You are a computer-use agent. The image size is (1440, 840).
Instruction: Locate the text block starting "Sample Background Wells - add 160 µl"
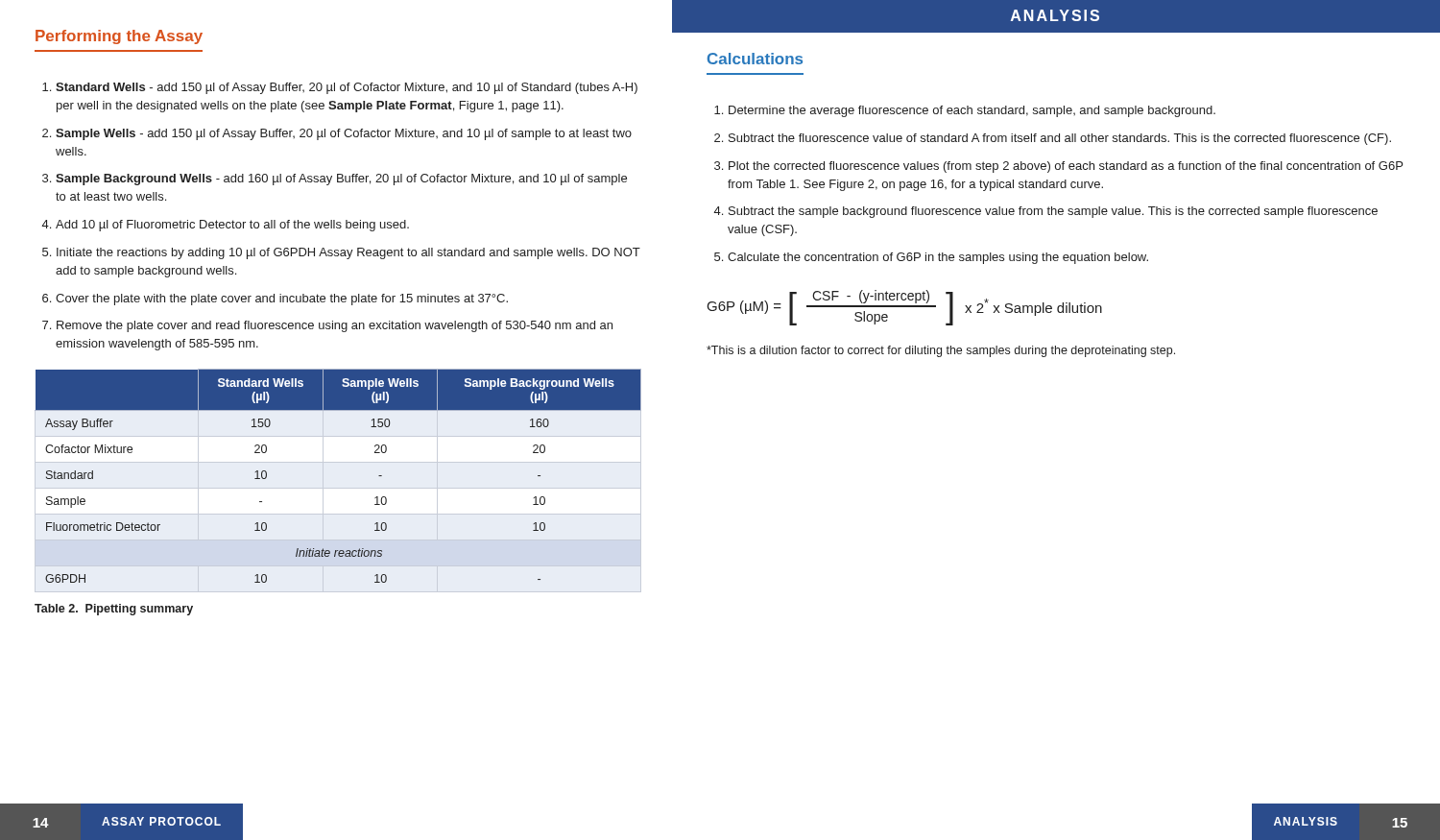click(x=342, y=187)
